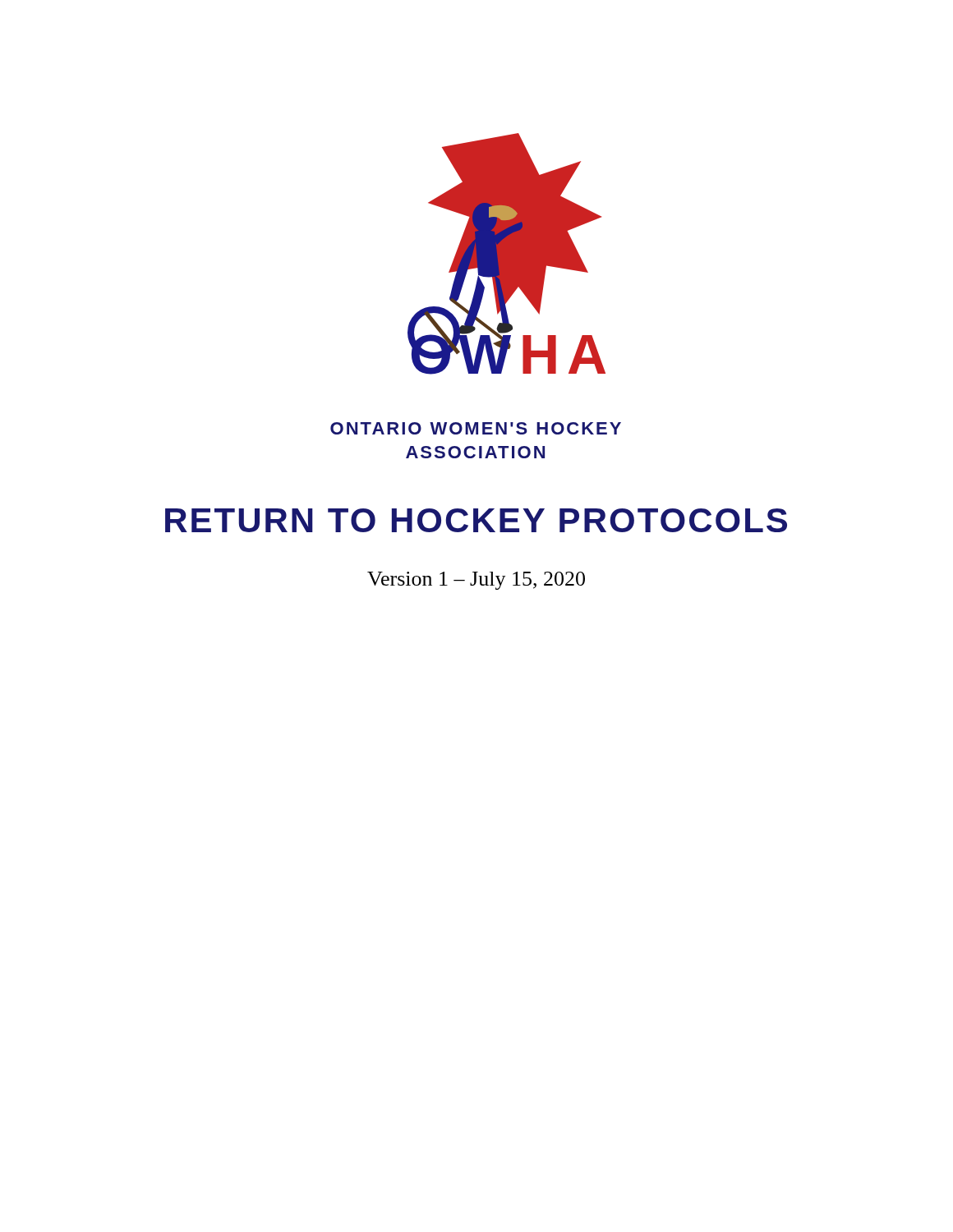The width and height of the screenshot is (953, 1232).
Task: Find the text starting "RETURN TO HOCKEY PROTOCOLS"
Action: pyautogui.click(x=476, y=520)
